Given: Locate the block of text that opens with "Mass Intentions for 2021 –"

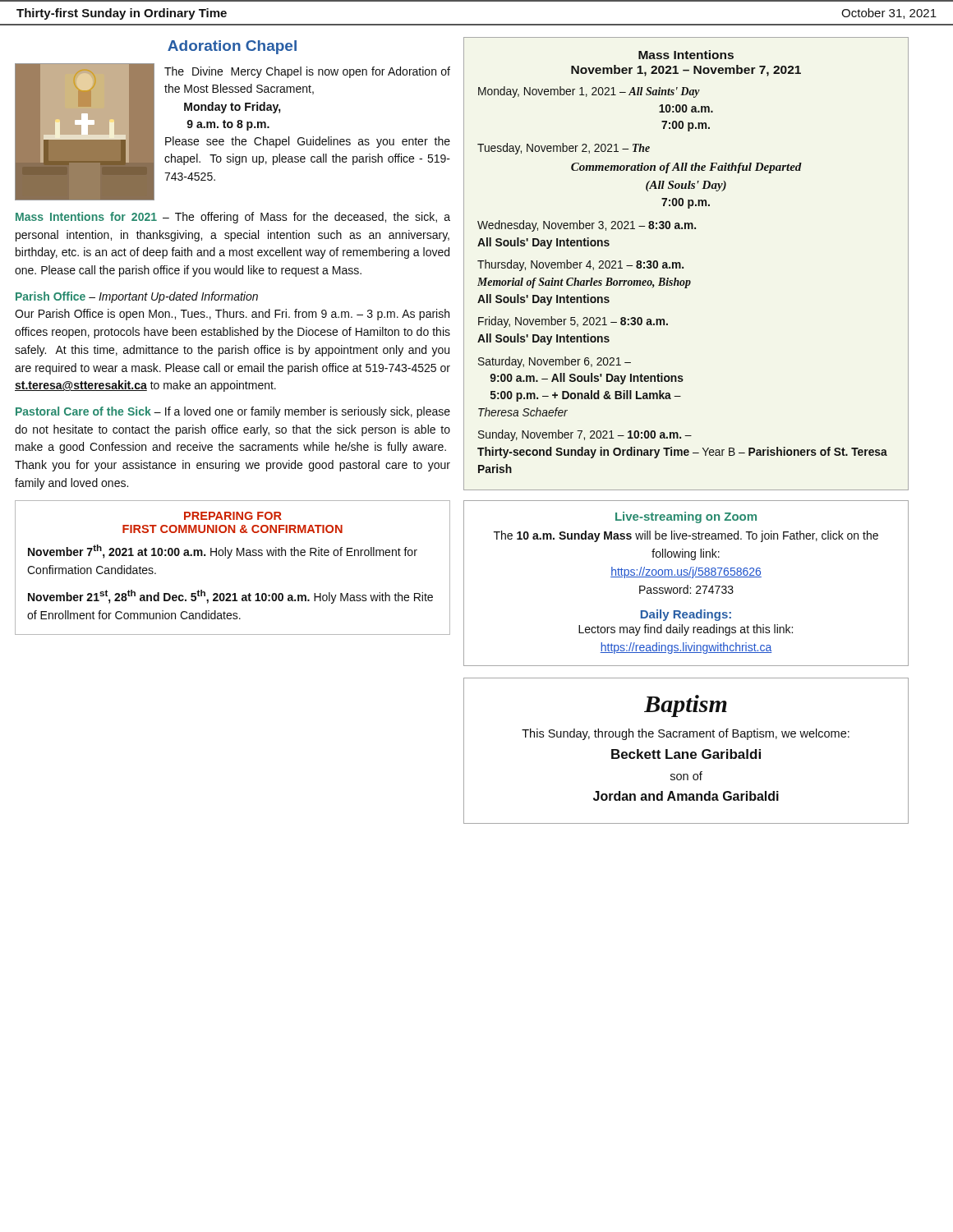Looking at the screenshot, I should click(232, 244).
